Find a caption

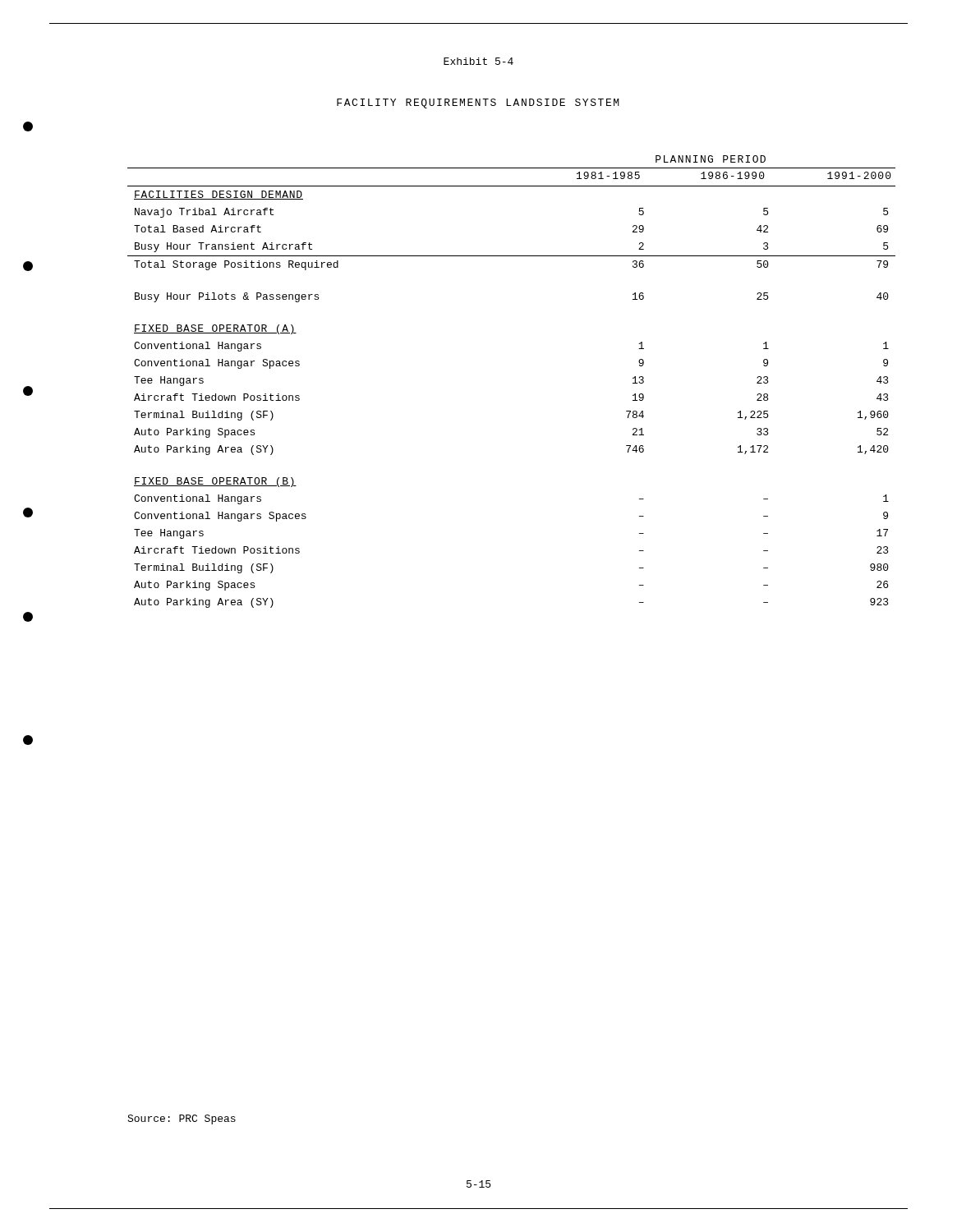pyautogui.click(x=478, y=62)
